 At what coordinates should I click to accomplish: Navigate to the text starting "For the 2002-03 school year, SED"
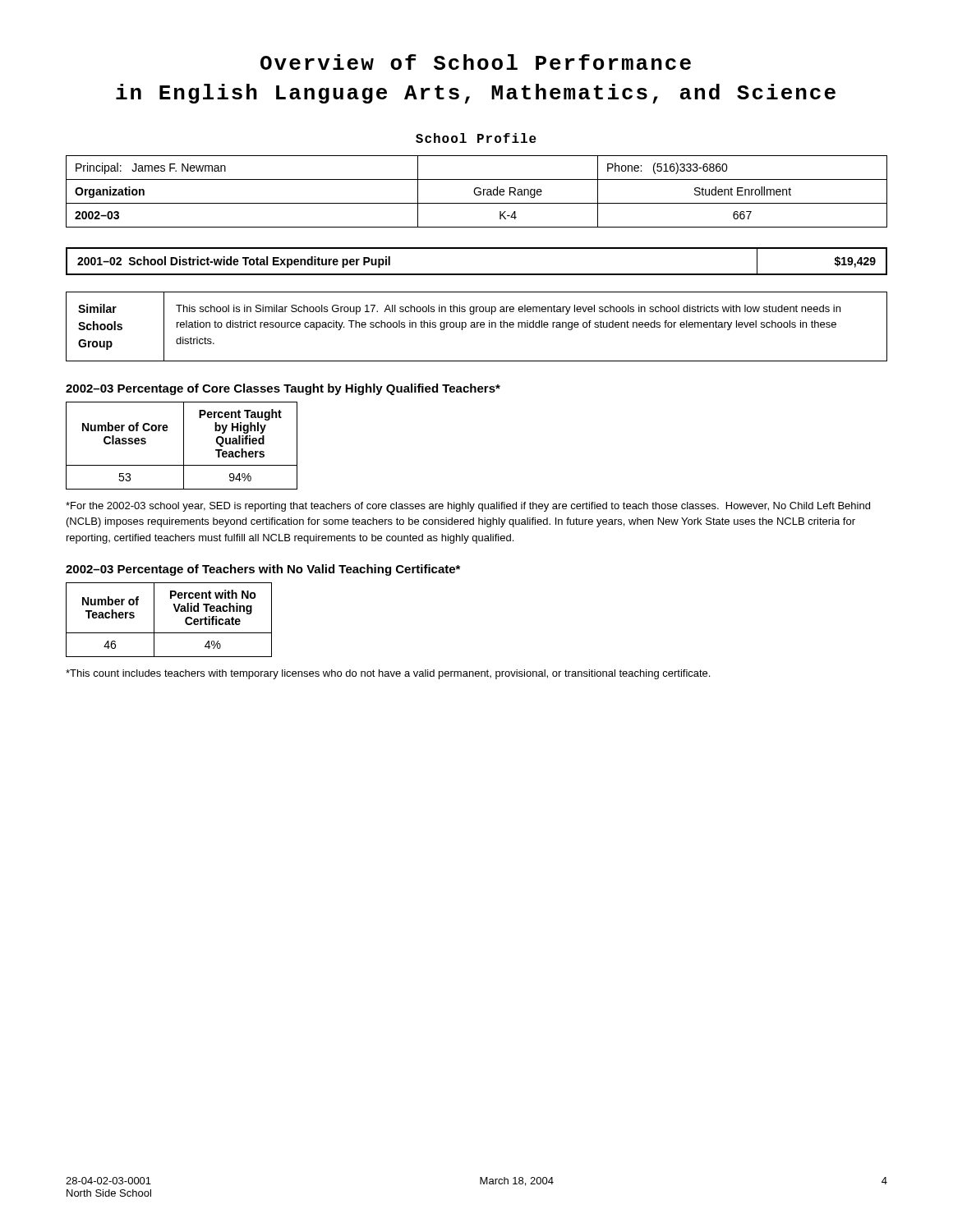tap(468, 521)
